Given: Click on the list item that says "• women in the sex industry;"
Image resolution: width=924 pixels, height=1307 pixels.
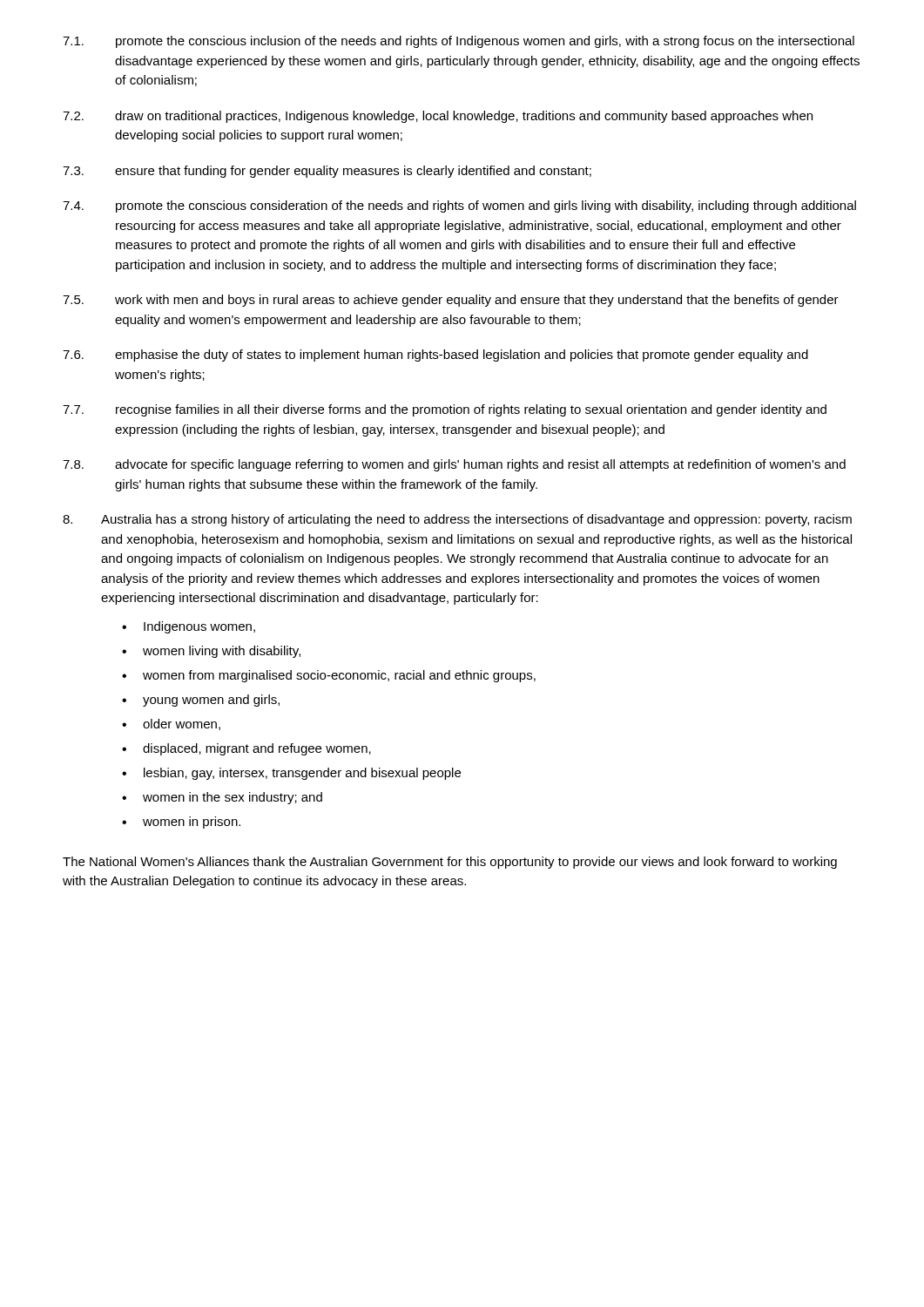Looking at the screenshot, I should click(222, 798).
